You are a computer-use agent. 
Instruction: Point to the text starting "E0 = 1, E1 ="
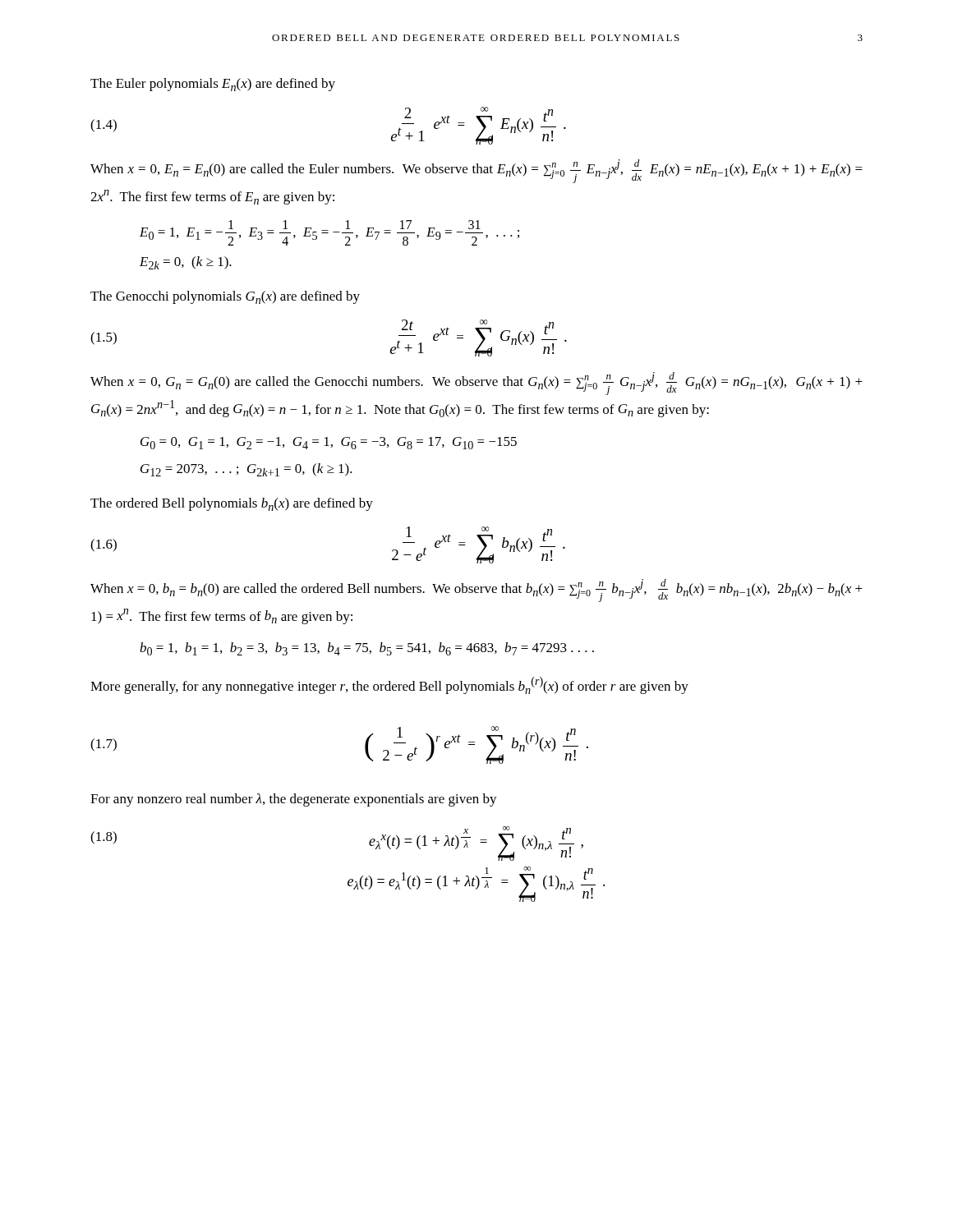(330, 244)
